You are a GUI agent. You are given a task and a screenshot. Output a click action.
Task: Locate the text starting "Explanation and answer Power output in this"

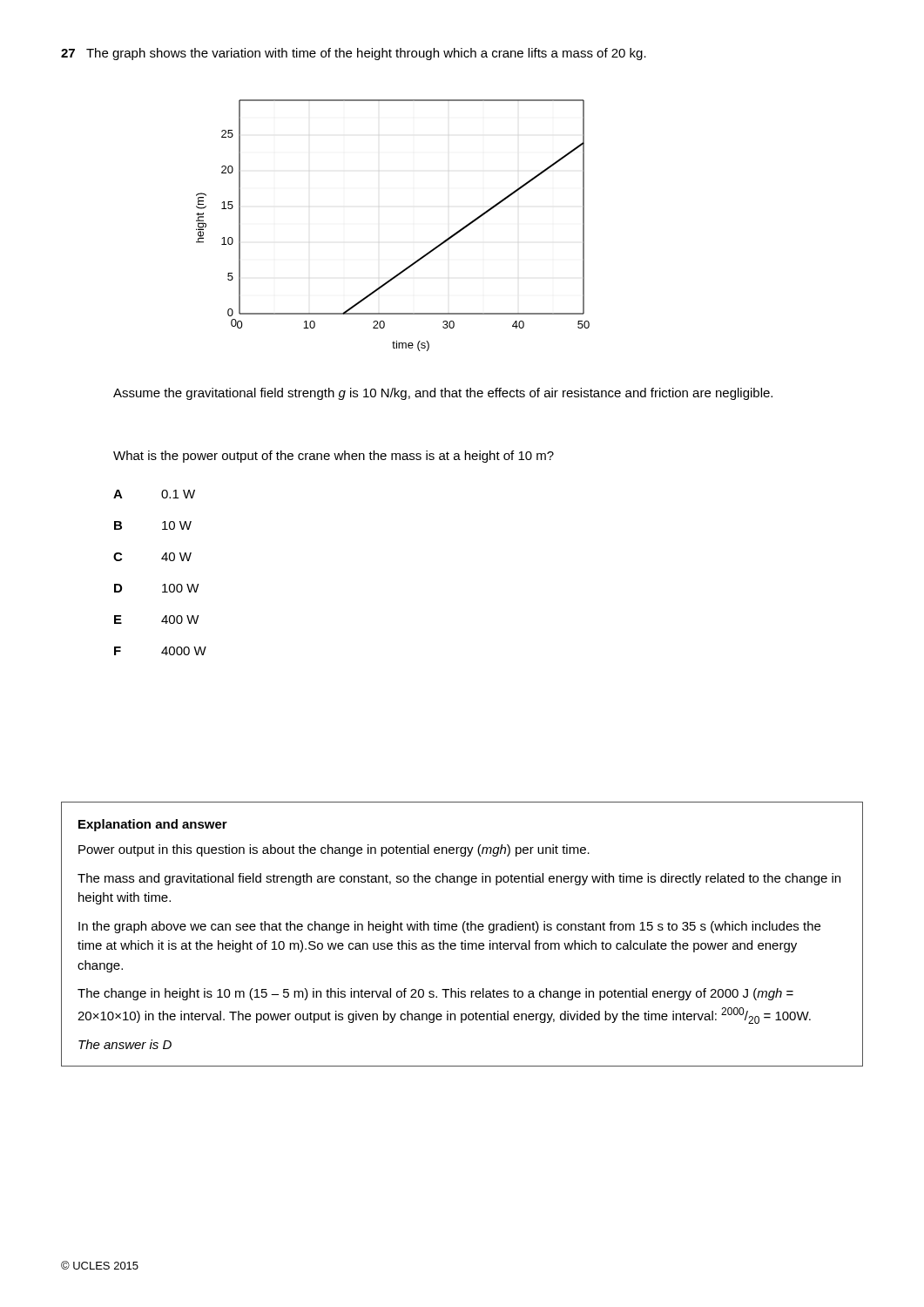(462, 934)
